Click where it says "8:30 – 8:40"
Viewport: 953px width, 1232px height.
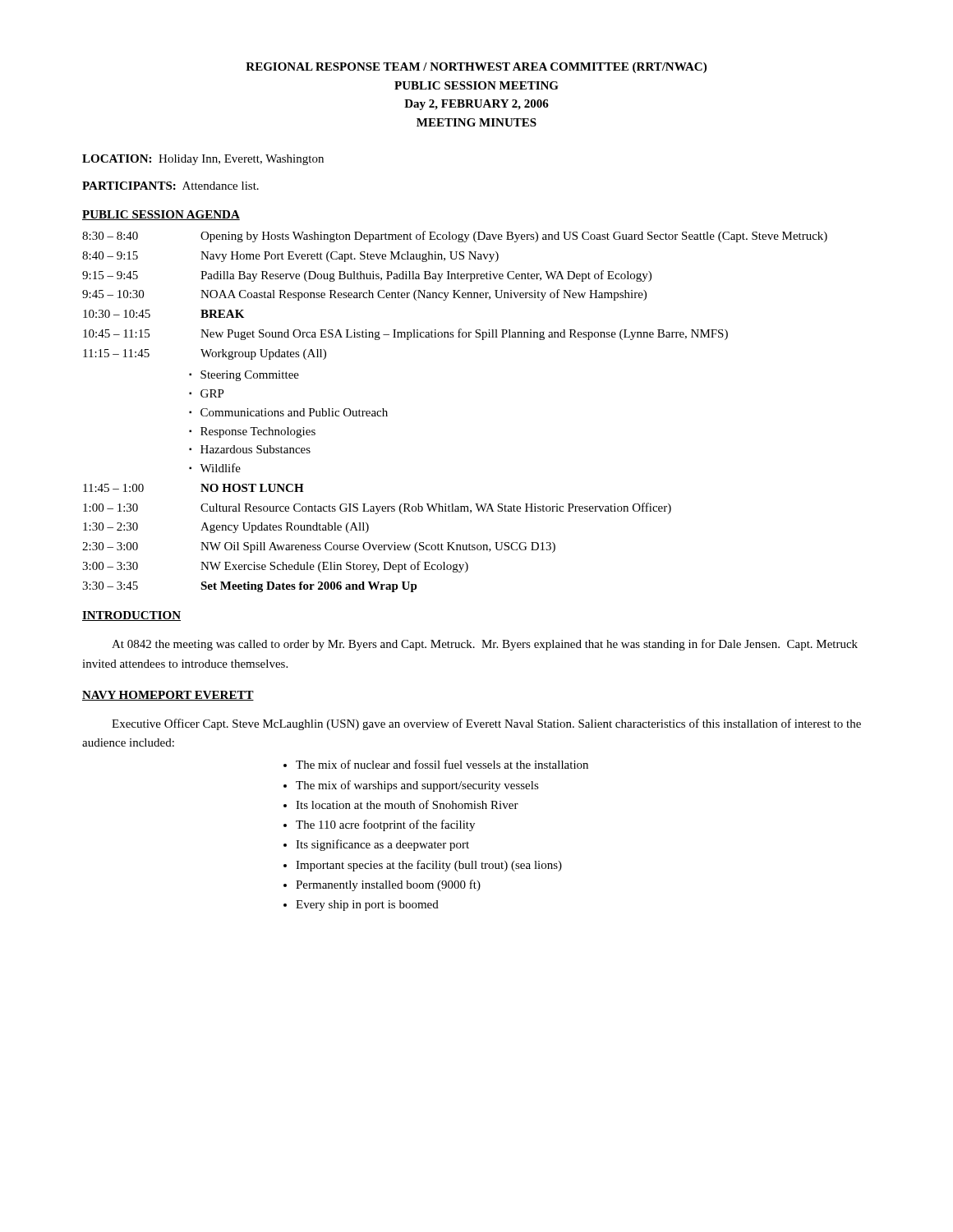pyautogui.click(x=110, y=236)
